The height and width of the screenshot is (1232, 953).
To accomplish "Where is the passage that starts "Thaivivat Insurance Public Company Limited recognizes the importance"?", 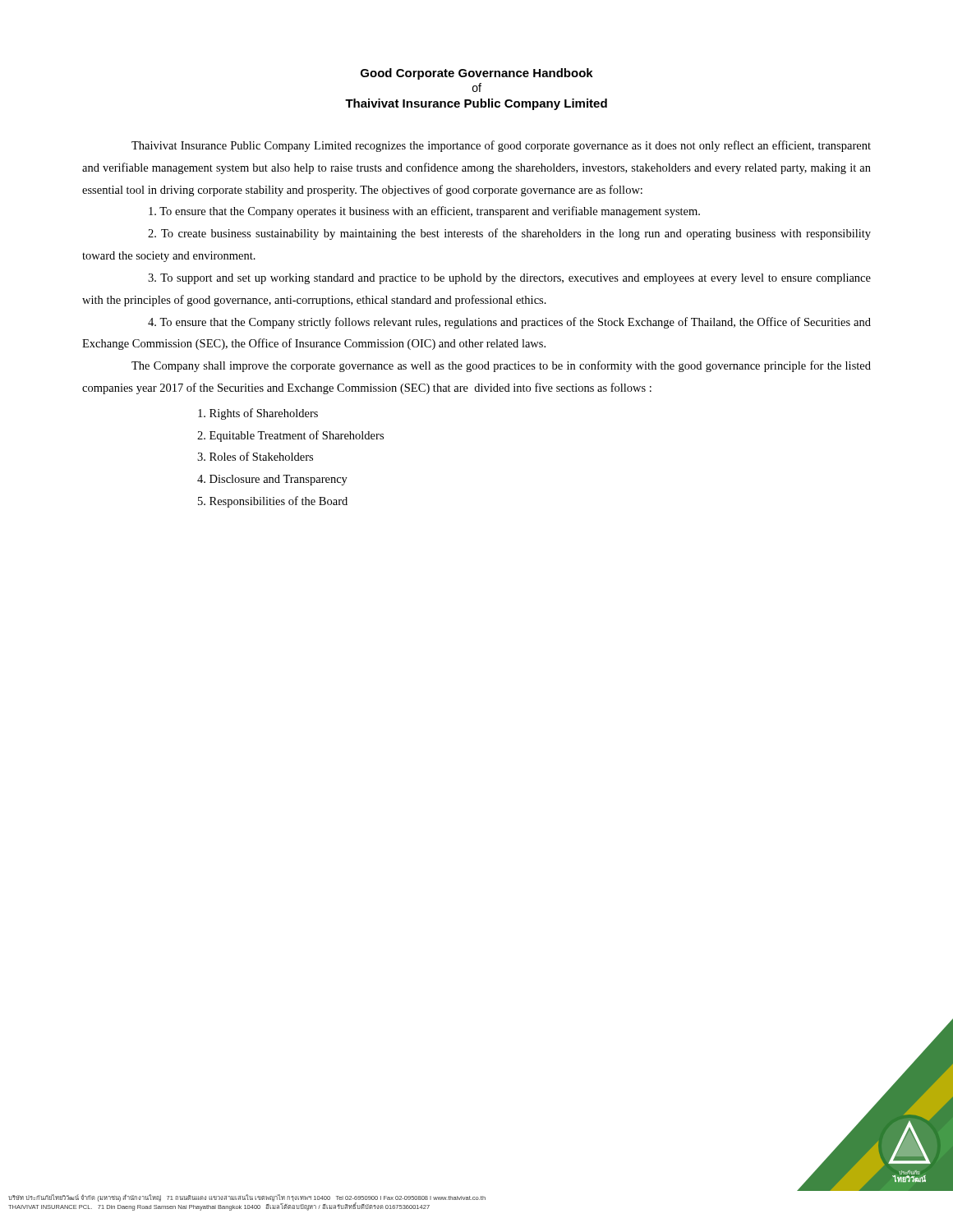I will (476, 167).
